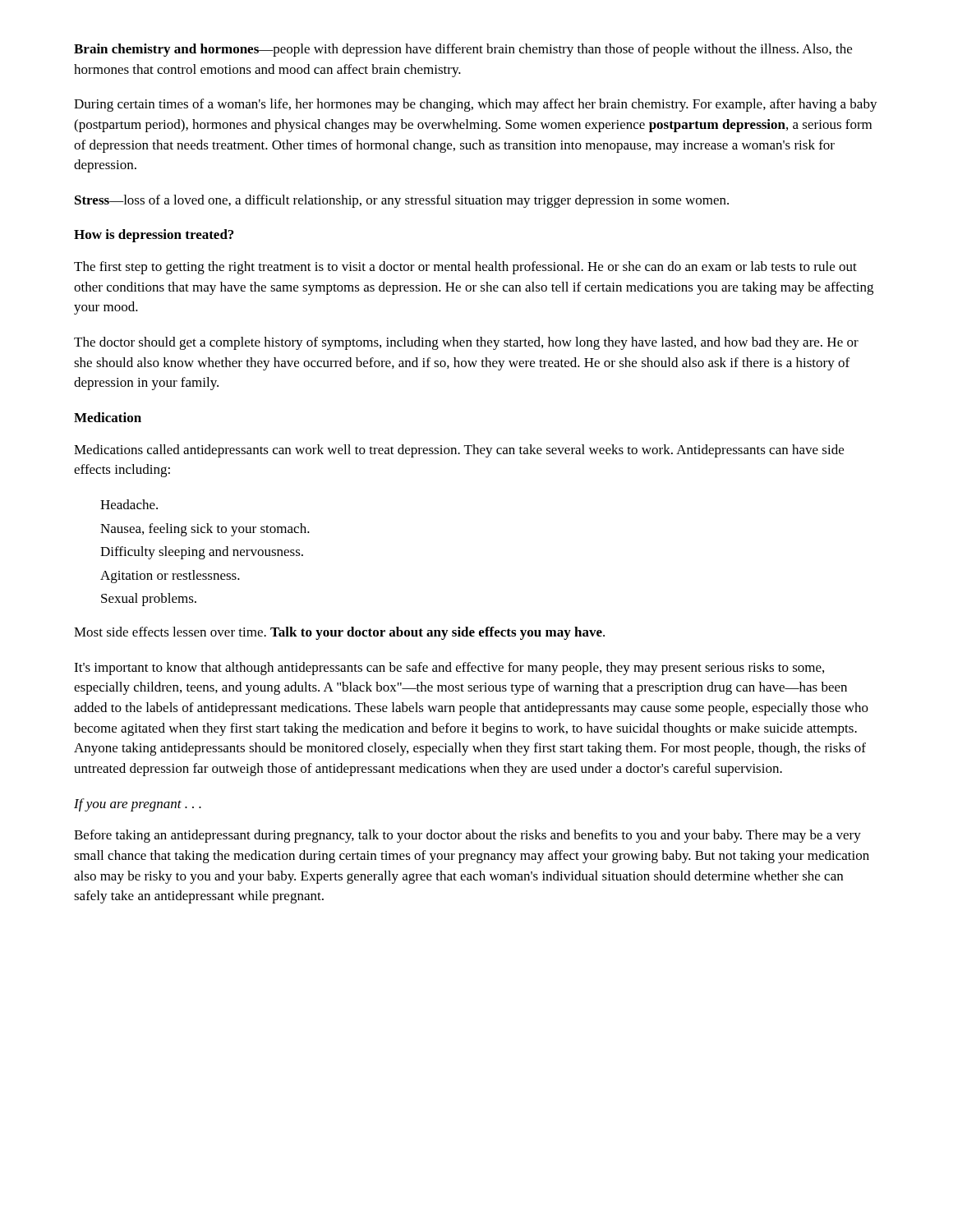Point to the block starting "The first step to getting the right"
The image size is (953, 1232).
click(x=474, y=287)
